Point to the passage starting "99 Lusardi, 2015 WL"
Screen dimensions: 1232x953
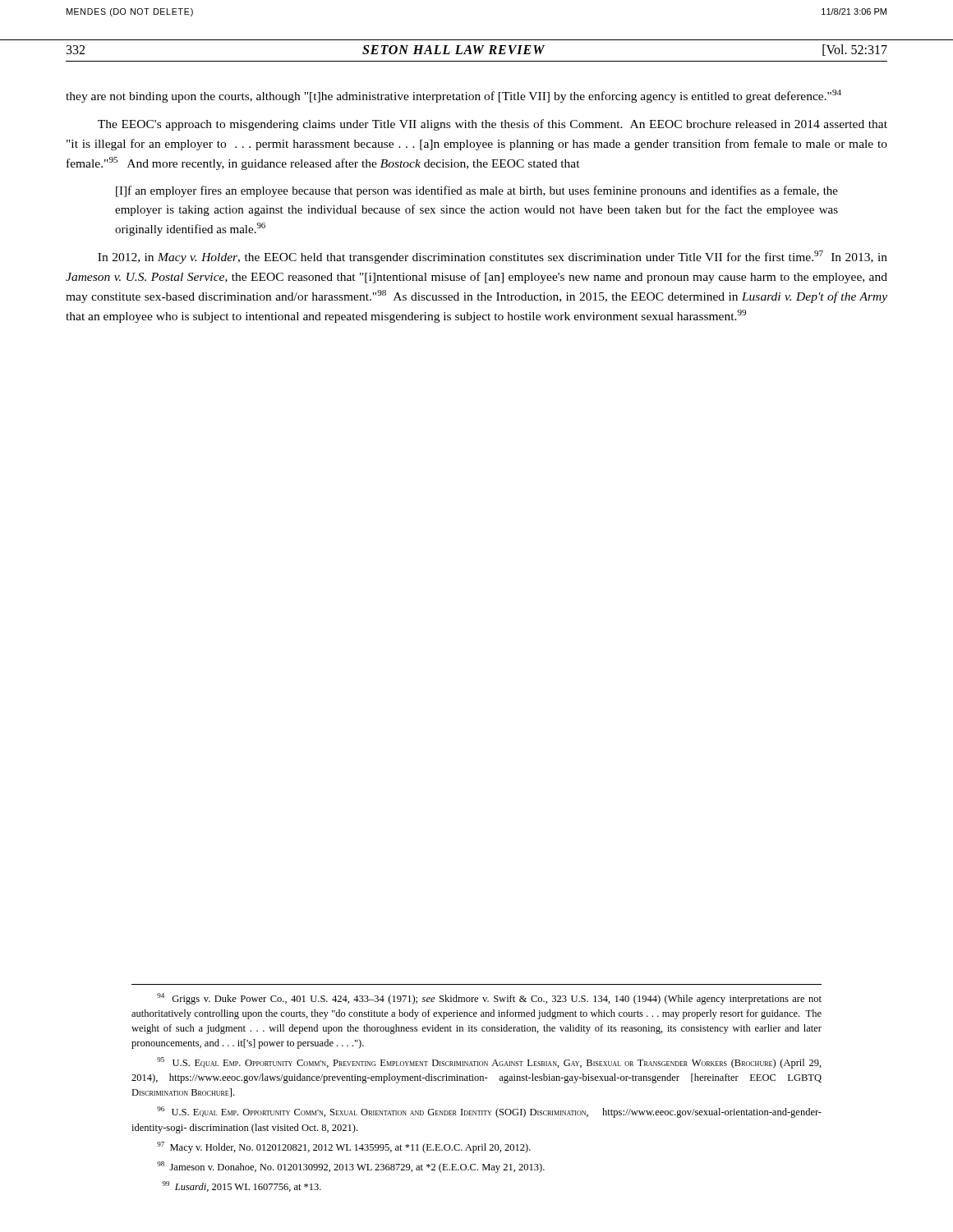227,1186
